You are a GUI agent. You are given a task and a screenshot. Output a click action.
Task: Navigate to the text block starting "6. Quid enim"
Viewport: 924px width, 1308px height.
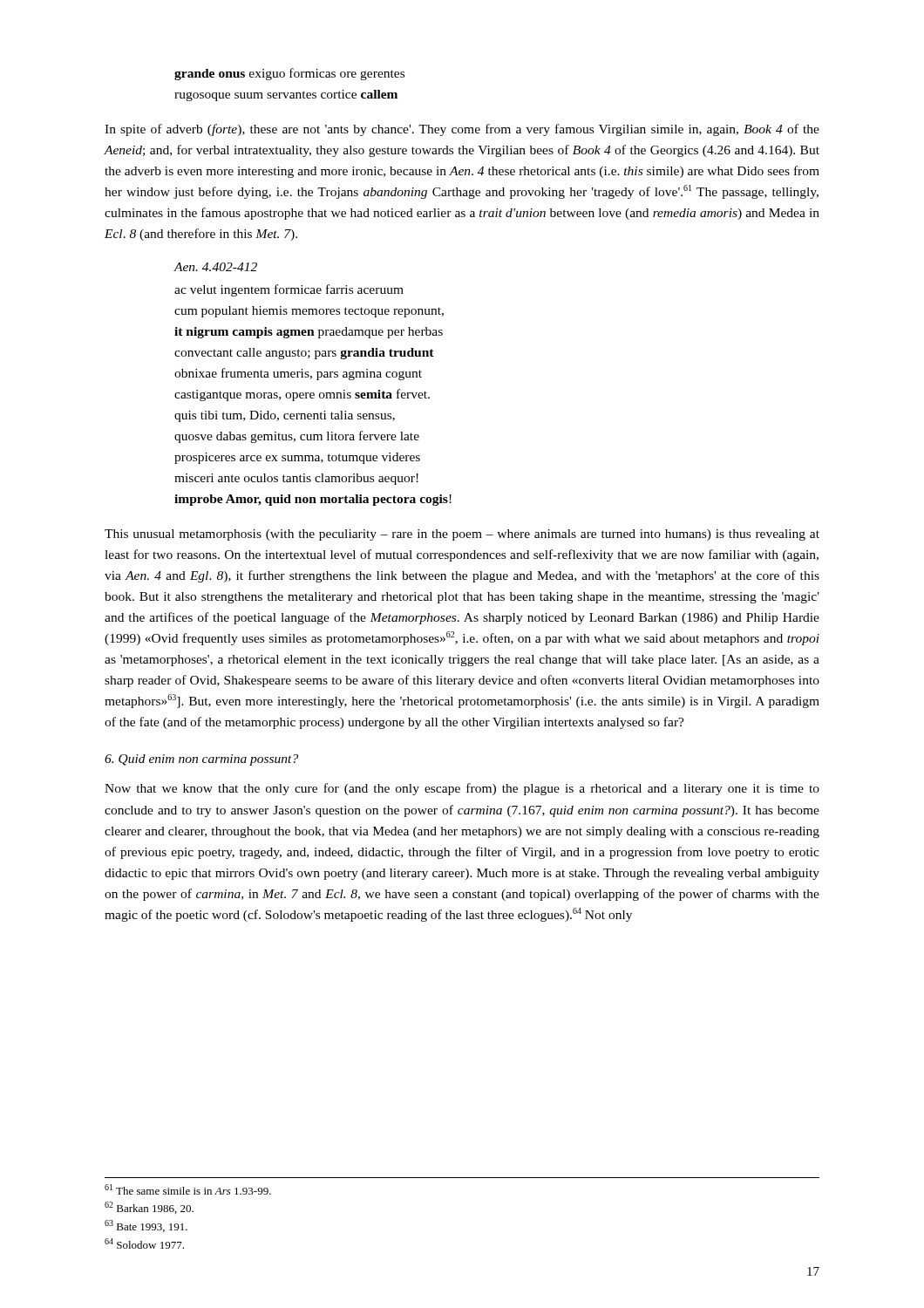[201, 759]
